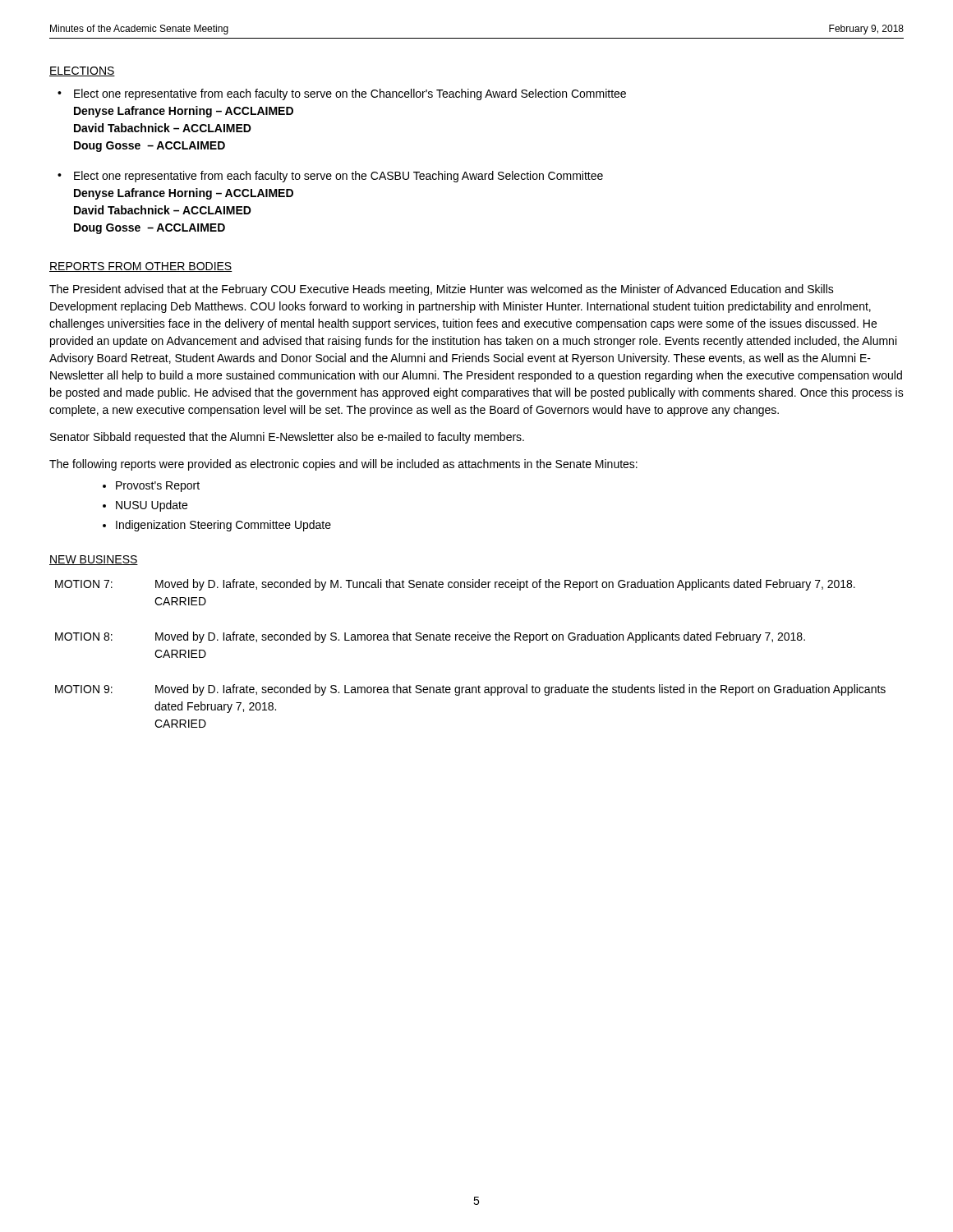Image resolution: width=953 pixels, height=1232 pixels.
Task: Select the text block starting "NEW BUSINESS"
Action: [x=93, y=560]
